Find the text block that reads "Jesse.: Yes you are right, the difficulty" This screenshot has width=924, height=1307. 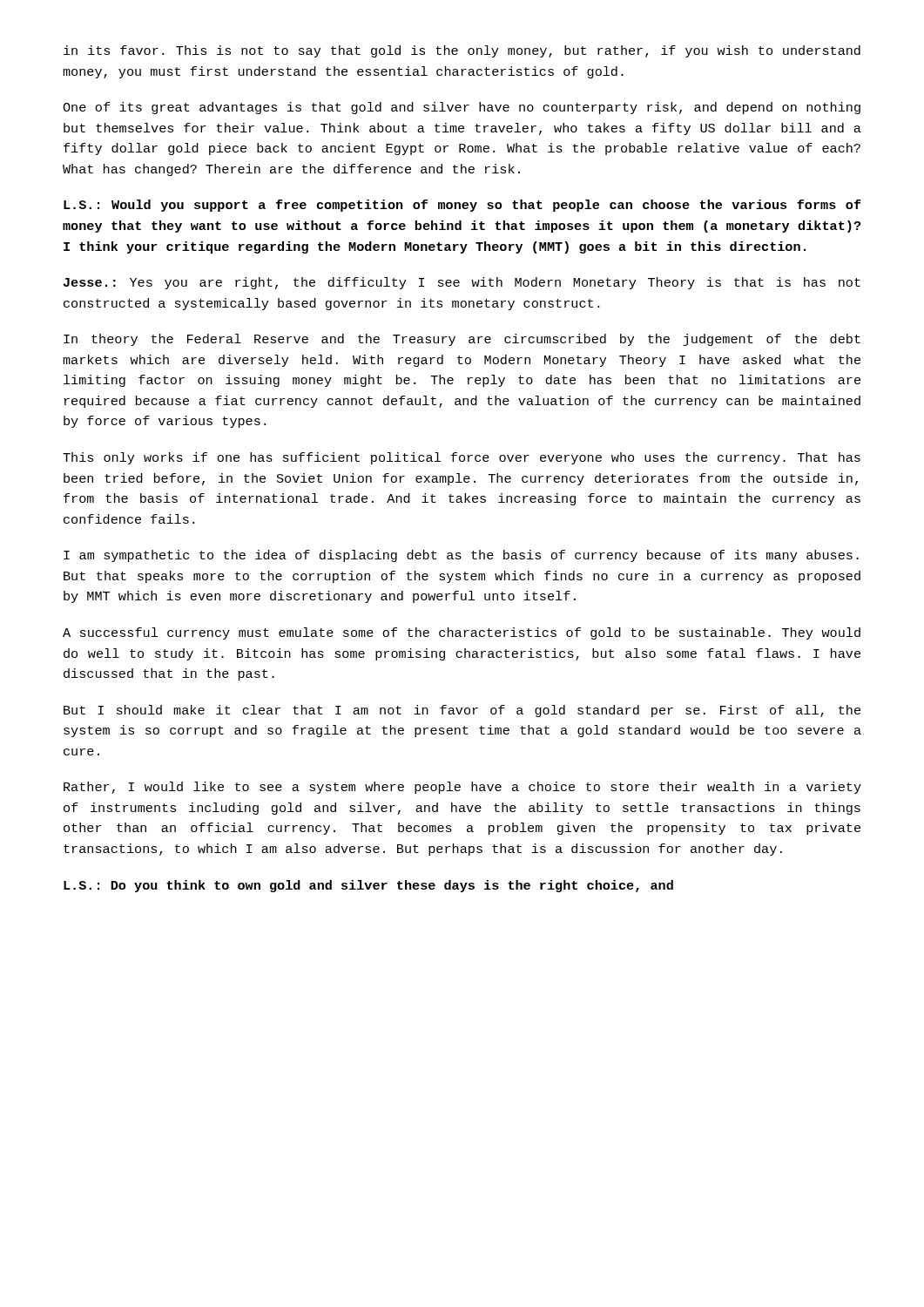[x=462, y=293]
